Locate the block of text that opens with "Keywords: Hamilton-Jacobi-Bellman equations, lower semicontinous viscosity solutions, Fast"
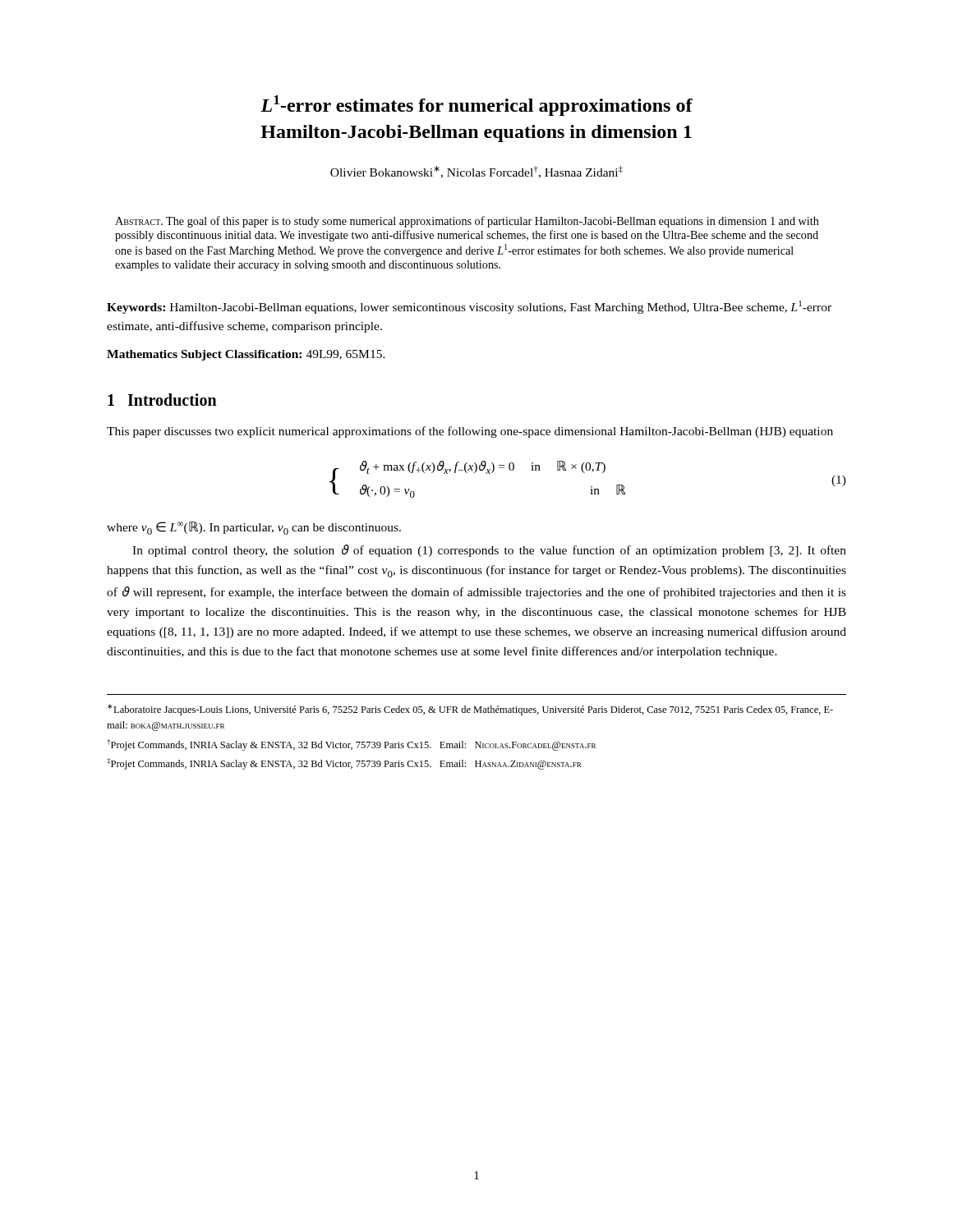953x1232 pixels. point(469,315)
